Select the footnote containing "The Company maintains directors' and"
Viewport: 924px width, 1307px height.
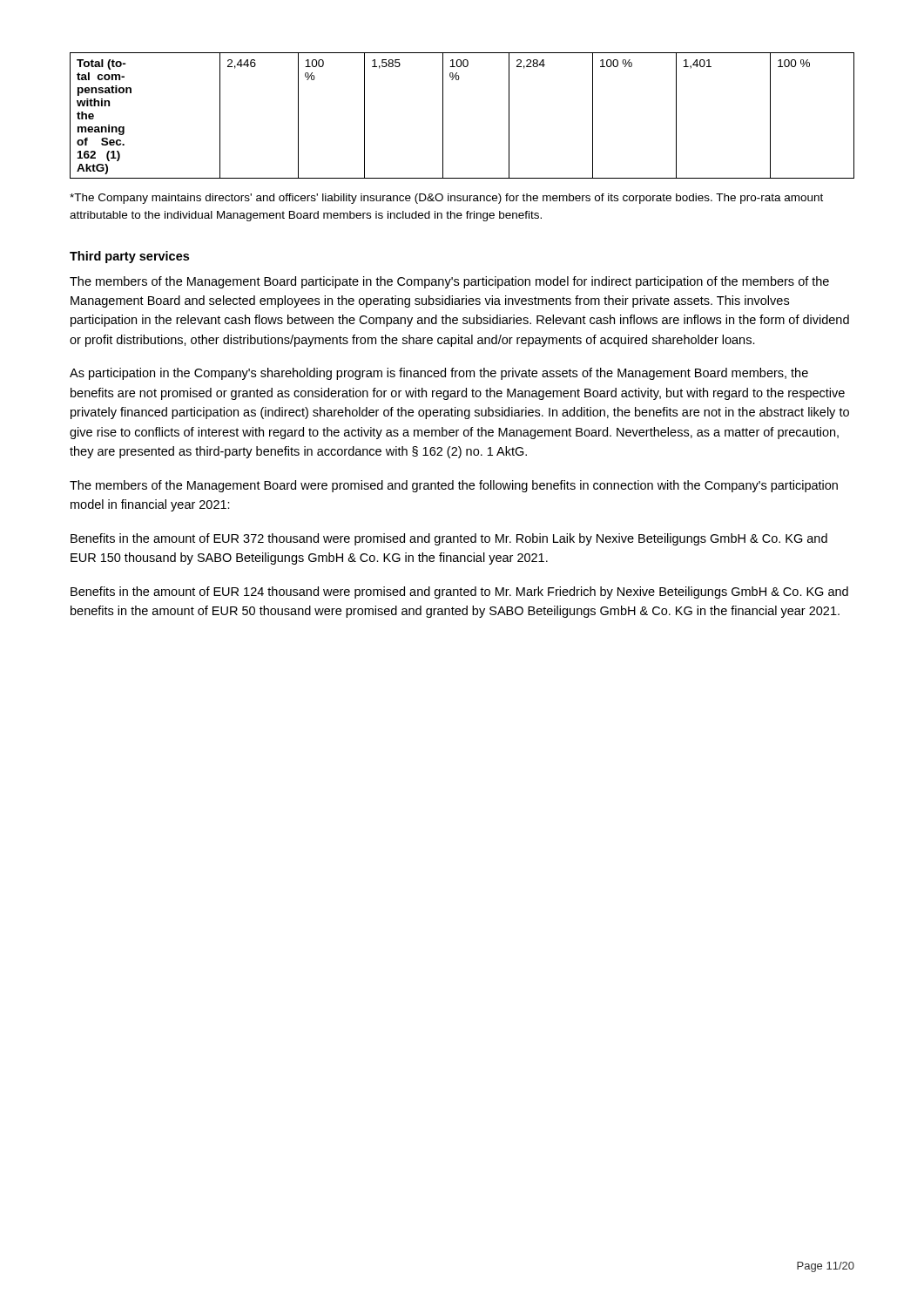[x=446, y=206]
